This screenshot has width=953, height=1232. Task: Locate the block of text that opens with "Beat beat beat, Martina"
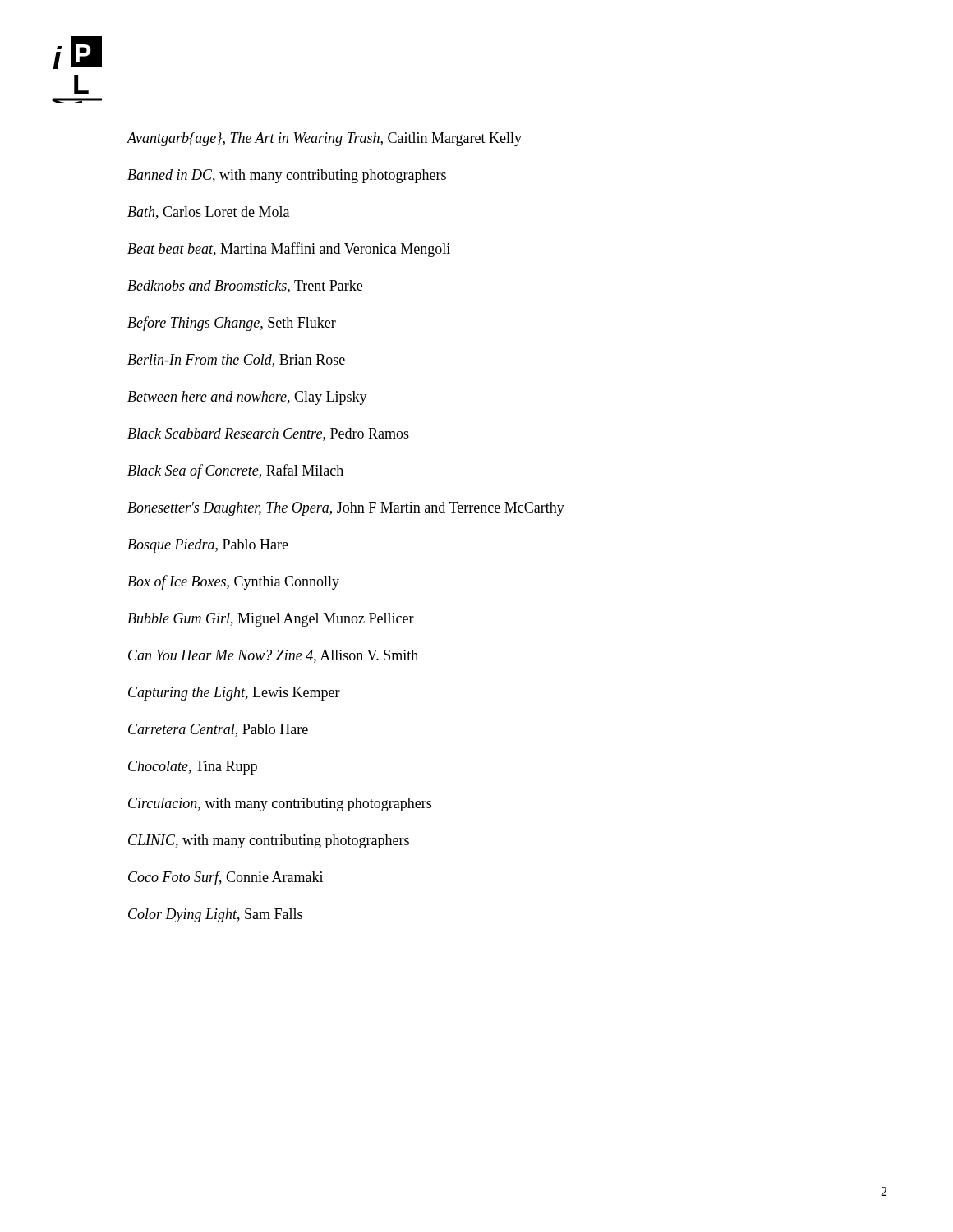pyautogui.click(x=289, y=249)
